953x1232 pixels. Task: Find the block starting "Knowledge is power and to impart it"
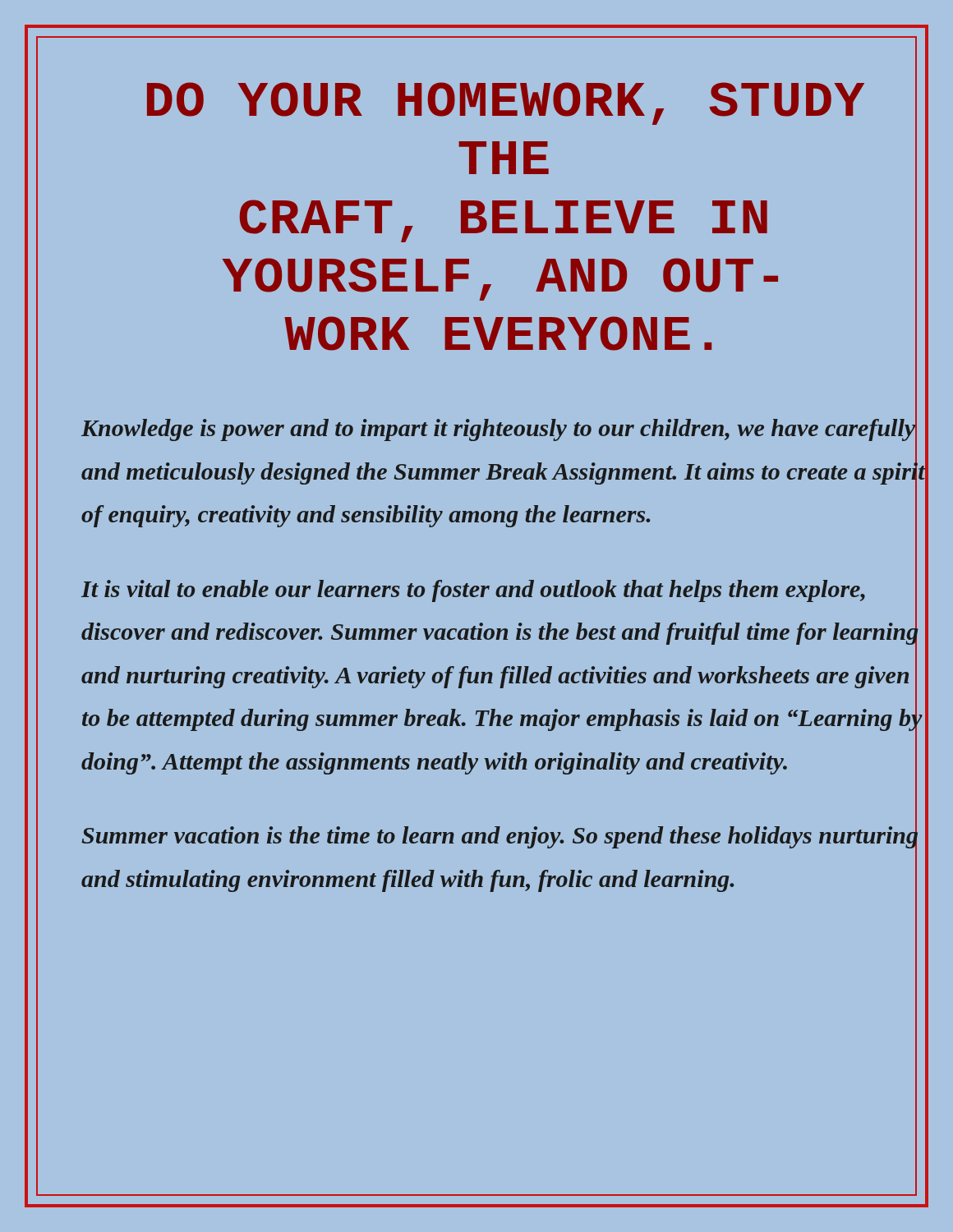pyautogui.click(x=503, y=471)
